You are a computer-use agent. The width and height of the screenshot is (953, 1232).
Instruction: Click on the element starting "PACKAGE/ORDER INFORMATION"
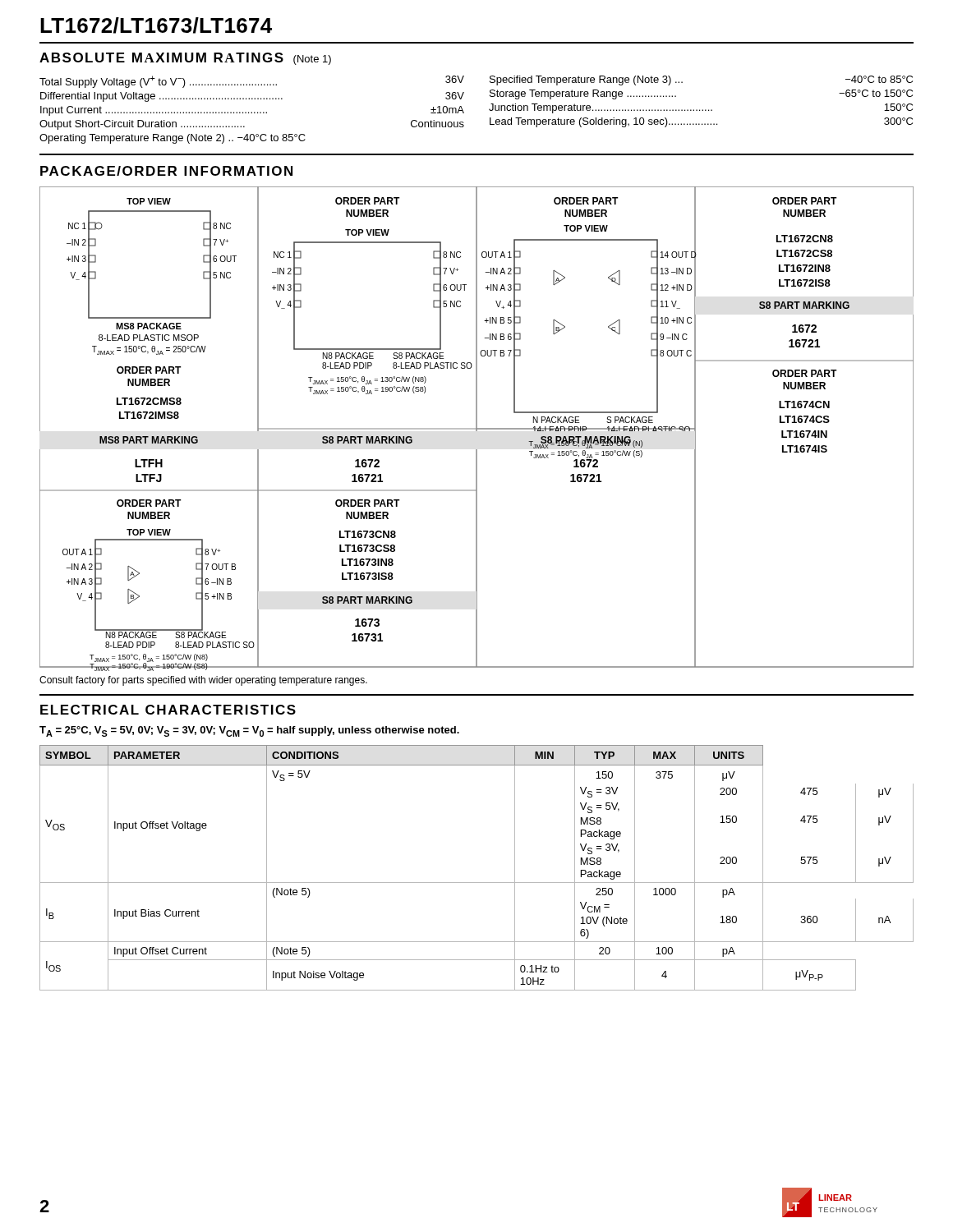(167, 172)
